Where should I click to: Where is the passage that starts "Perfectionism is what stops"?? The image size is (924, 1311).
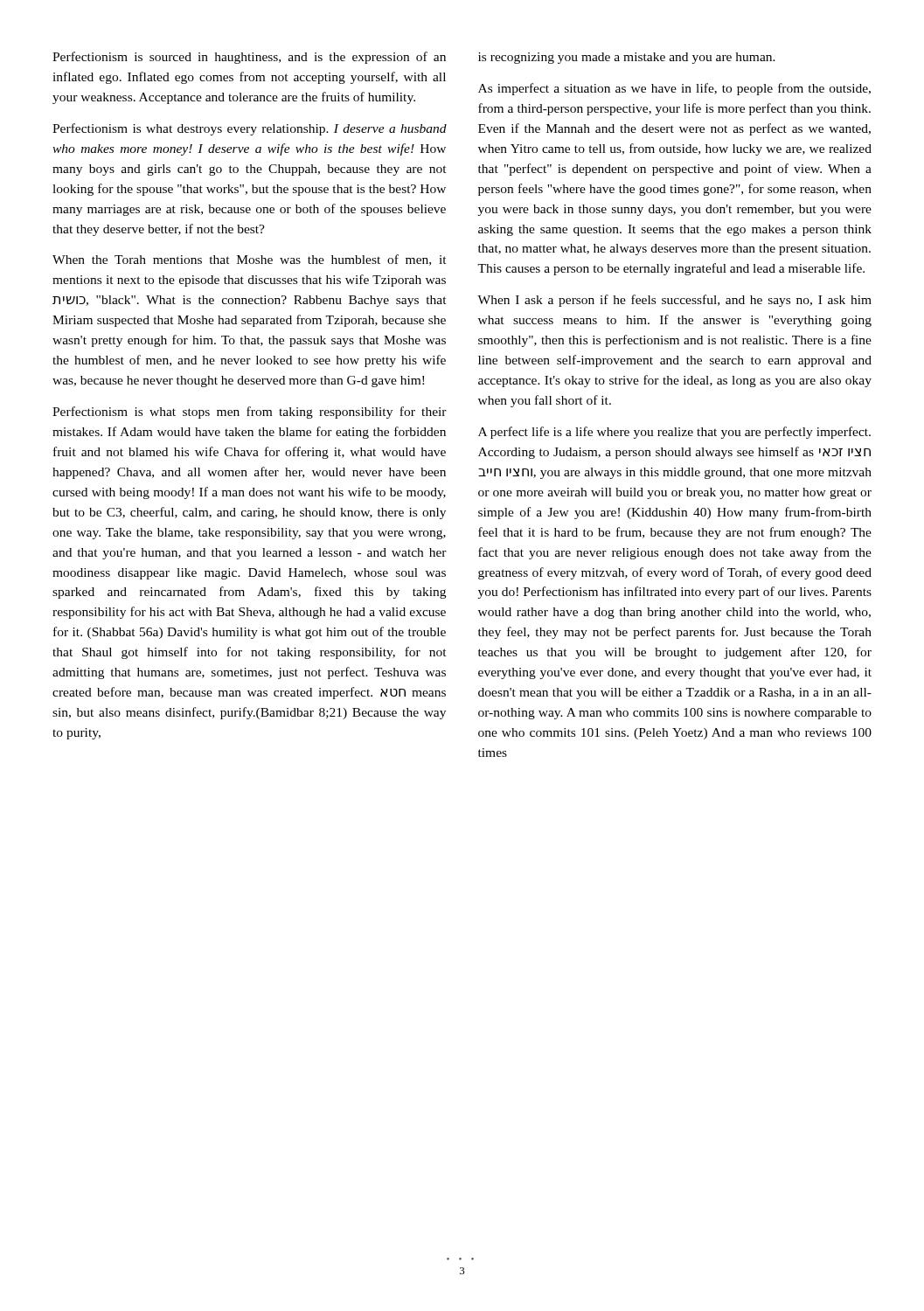(x=249, y=572)
